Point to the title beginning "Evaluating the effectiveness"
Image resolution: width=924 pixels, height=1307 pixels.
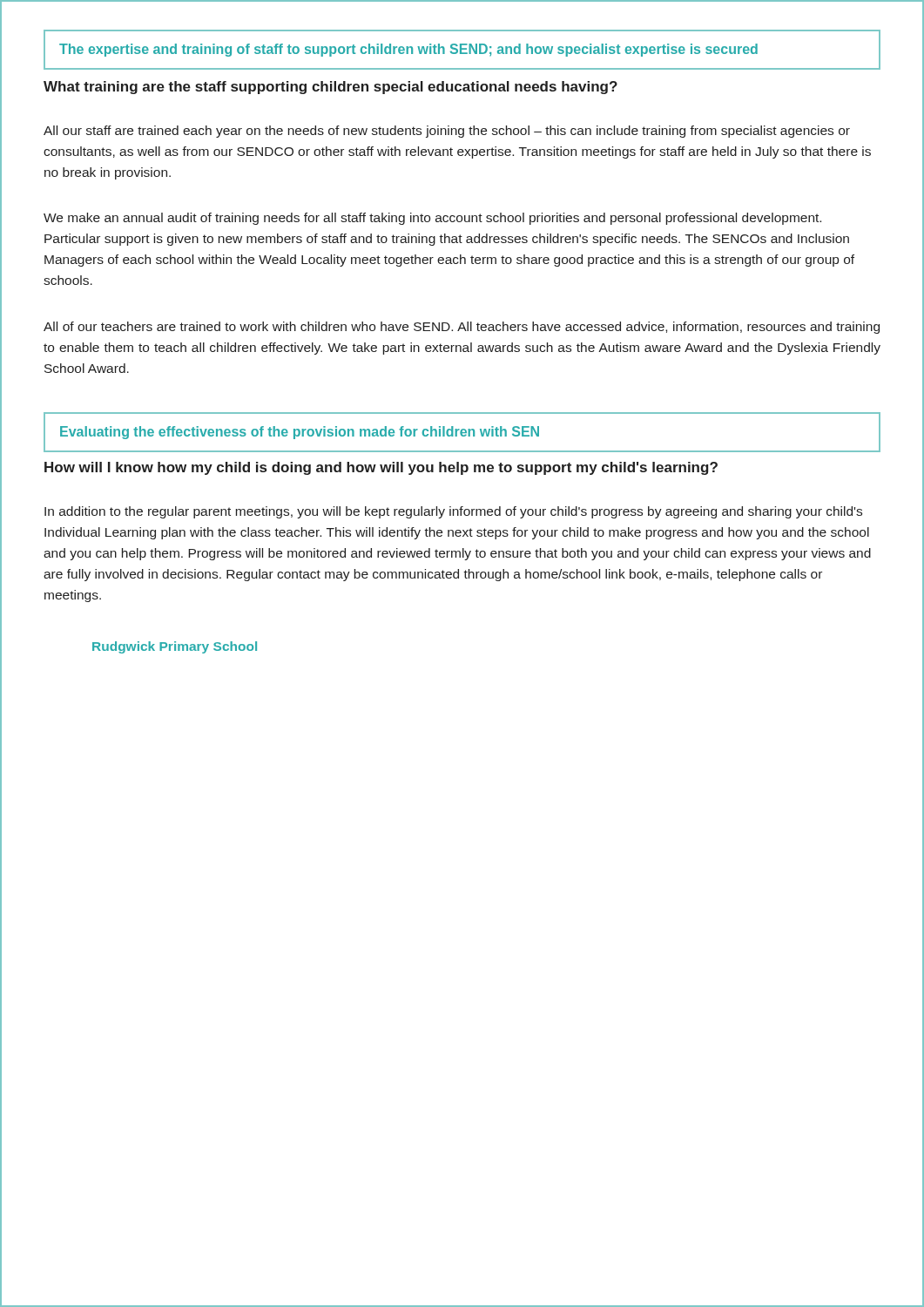tap(300, 431)
